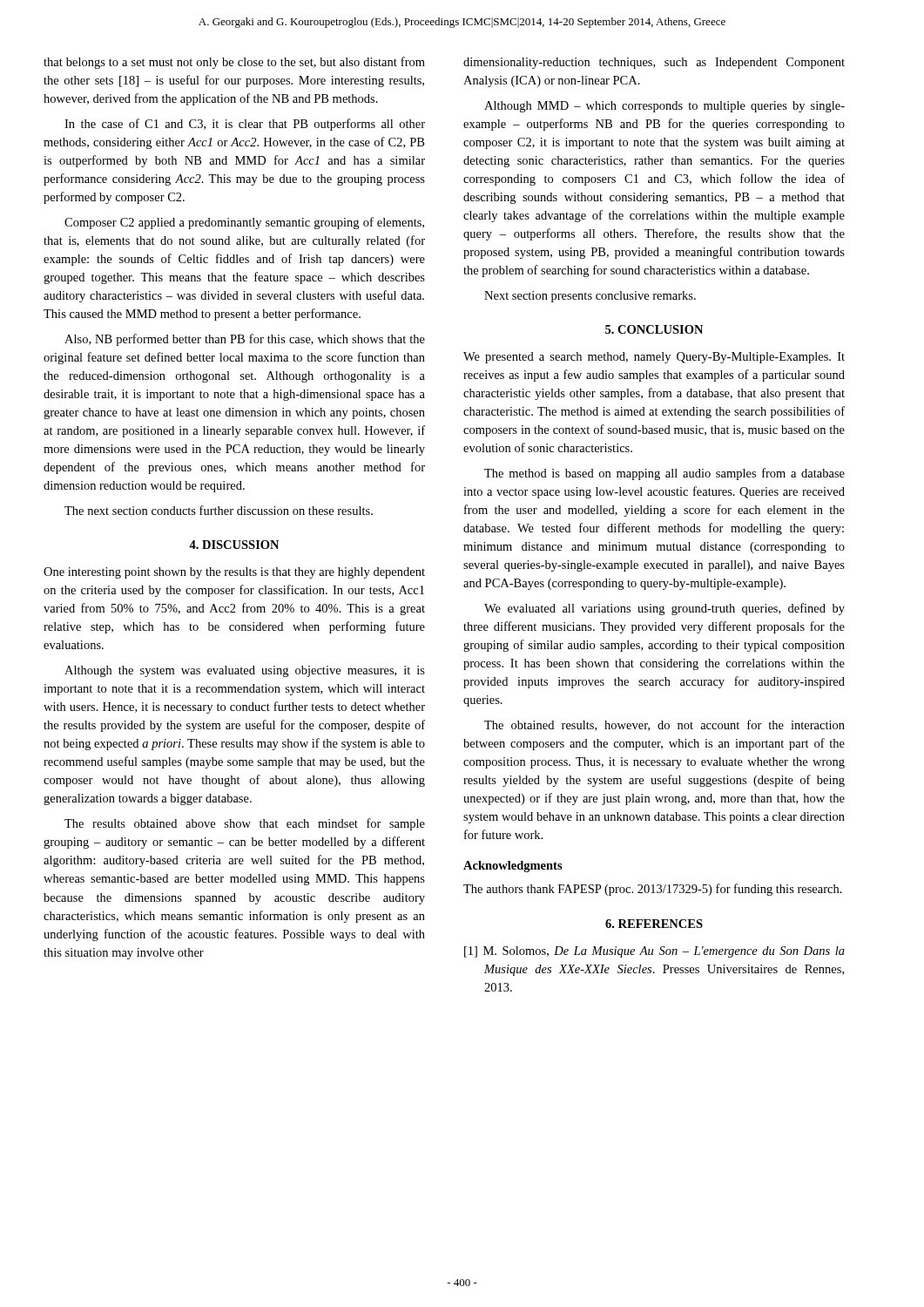Where does it say "Next section presents conclusive remarks."?
This screenshot has width=924, height=1307.
(x=654, y=296)
